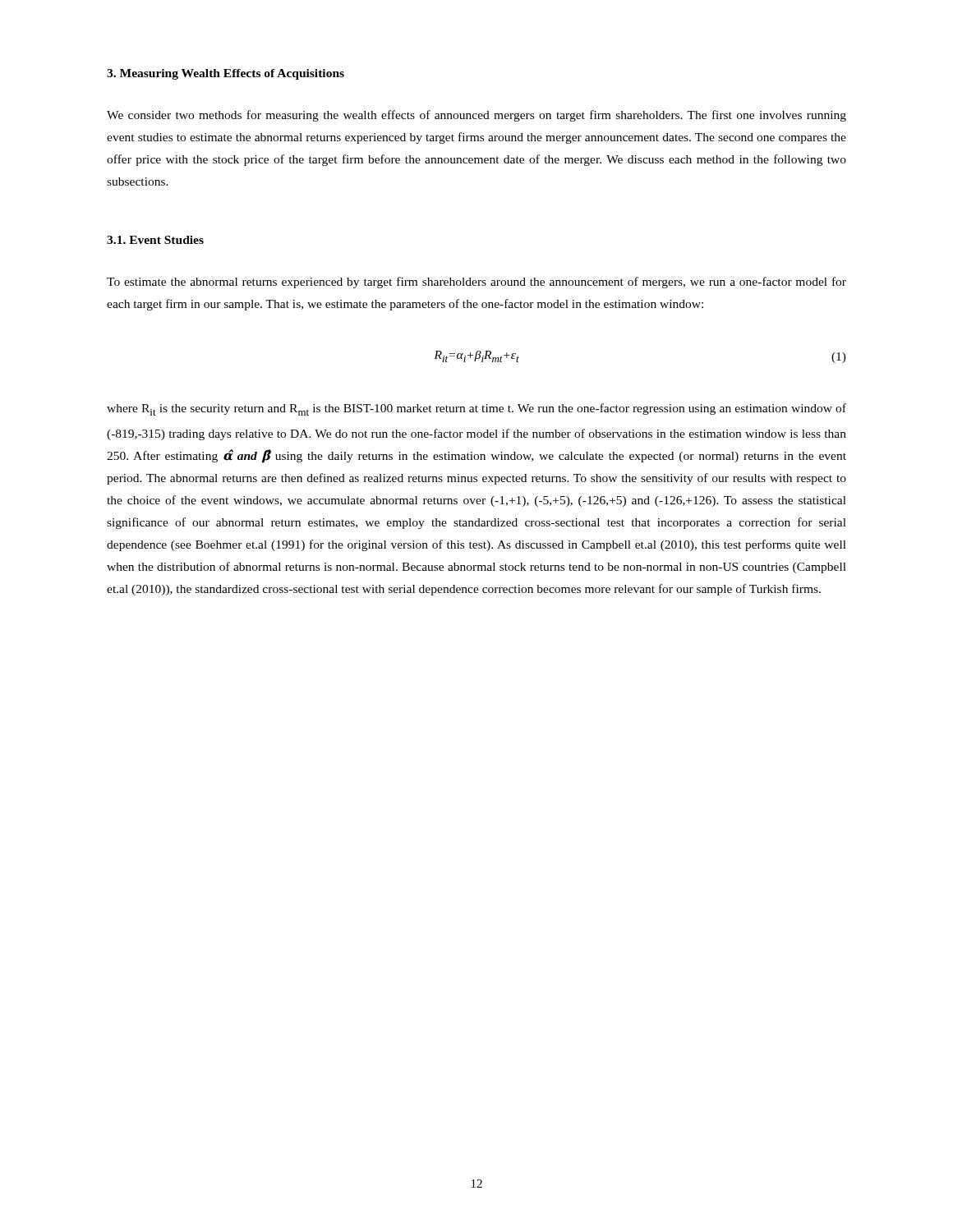Locate the block of text that opens with "We consider two"
953x1232 pixels.
[x=476, y=148]
